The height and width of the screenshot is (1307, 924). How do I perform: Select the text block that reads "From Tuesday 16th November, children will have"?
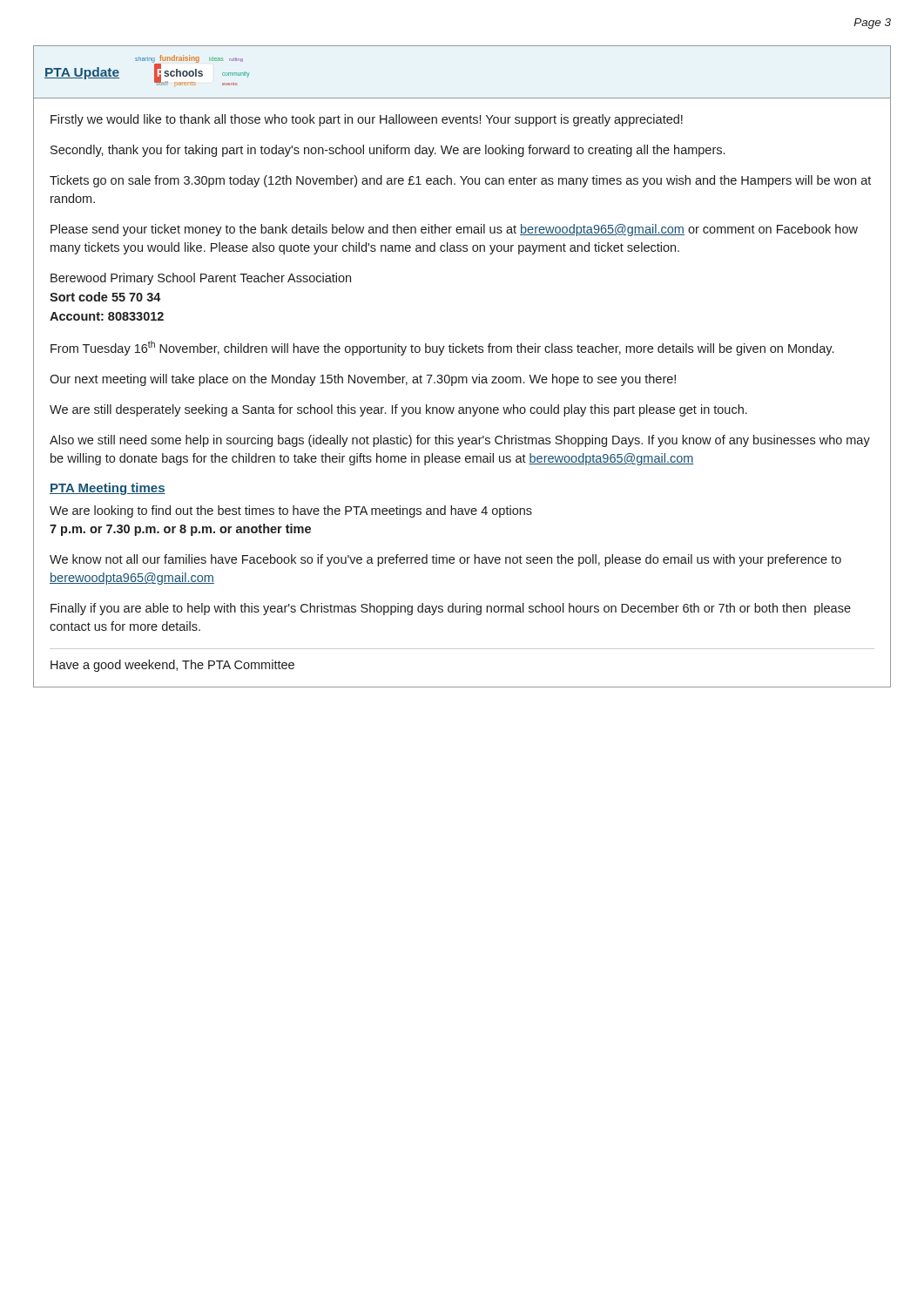pyautogui.click(x=442, y=348)
